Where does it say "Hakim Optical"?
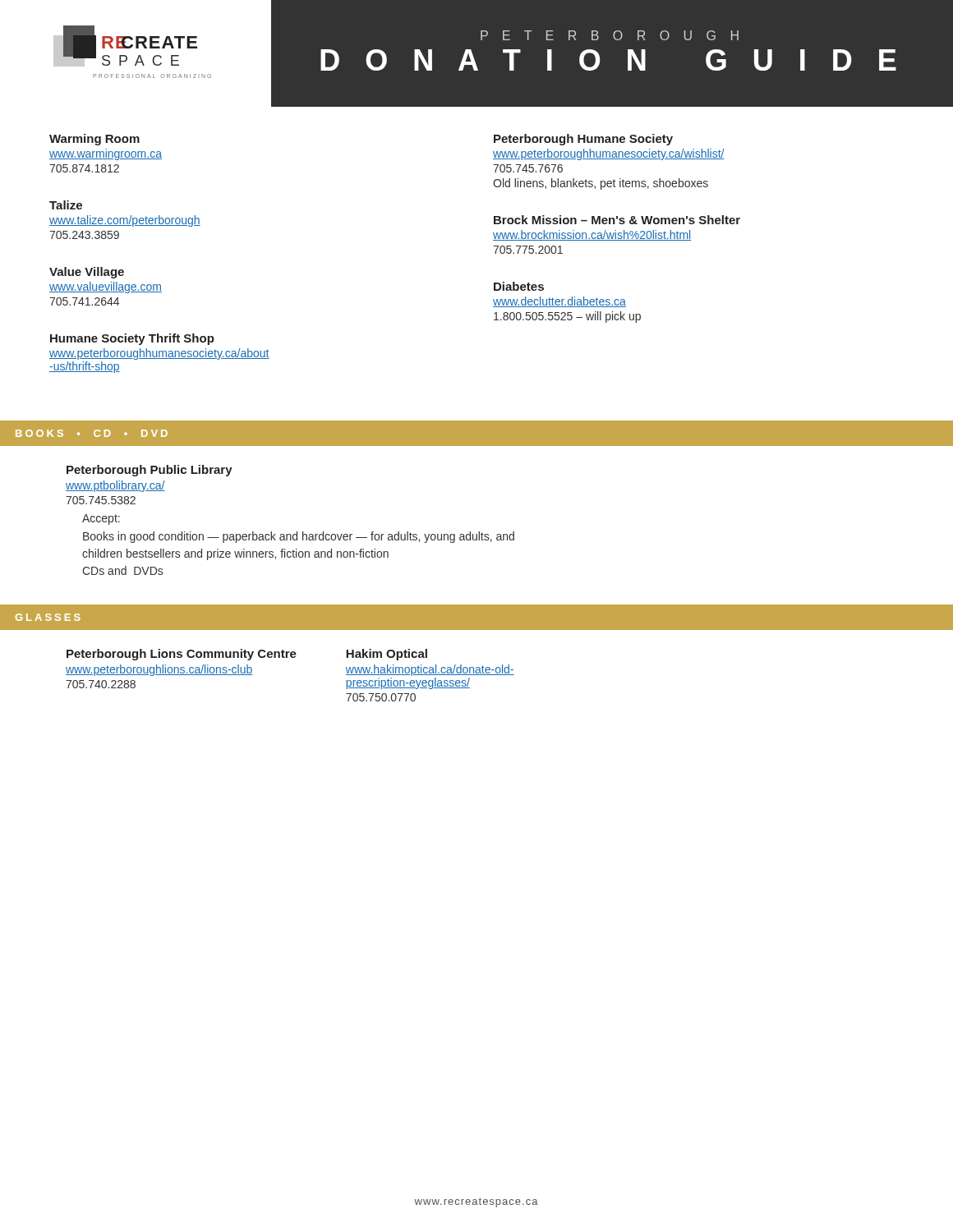This screenshot has height=1232, width=953. point(387,653)
